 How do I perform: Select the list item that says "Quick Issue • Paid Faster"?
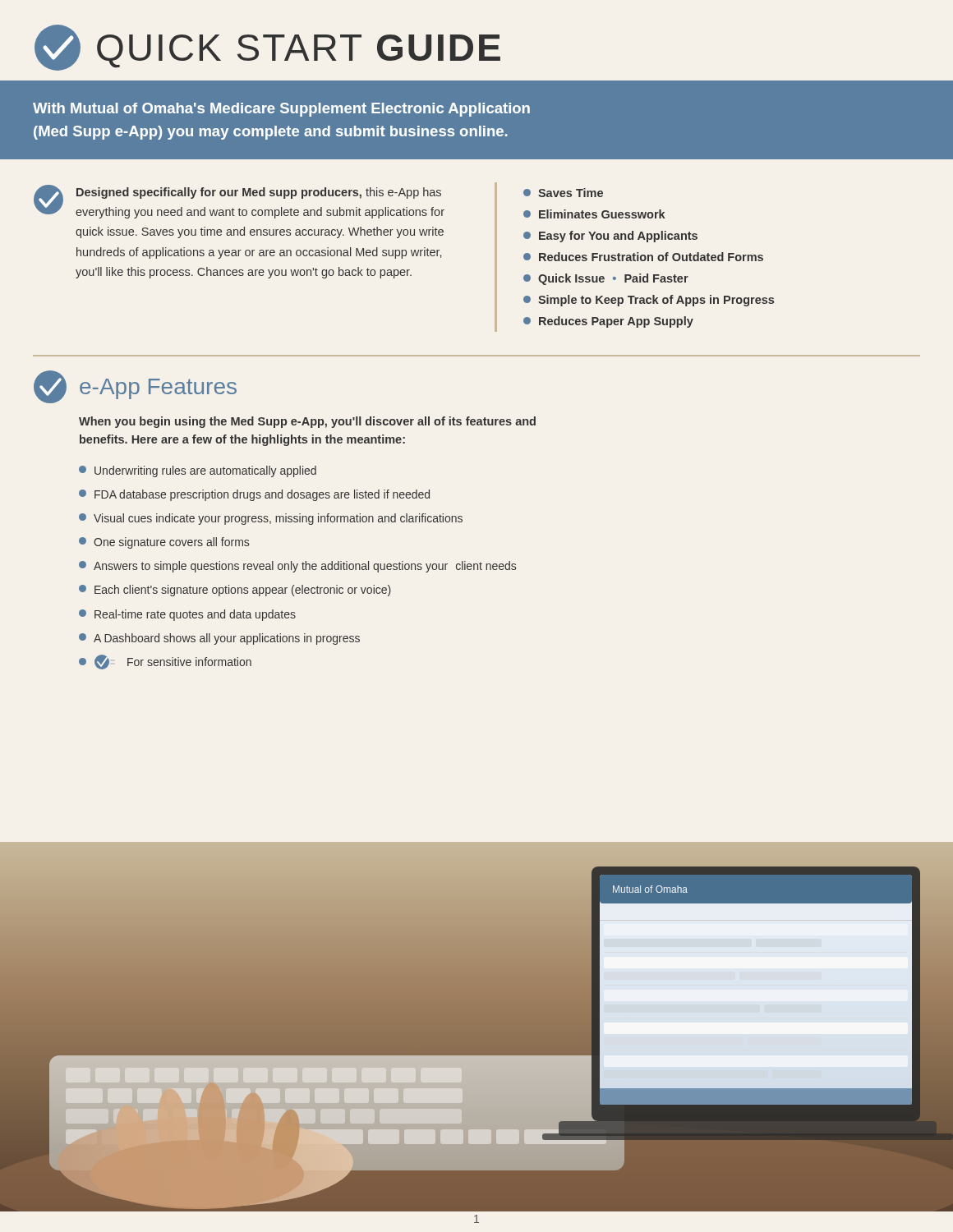(x=606, y=278)
